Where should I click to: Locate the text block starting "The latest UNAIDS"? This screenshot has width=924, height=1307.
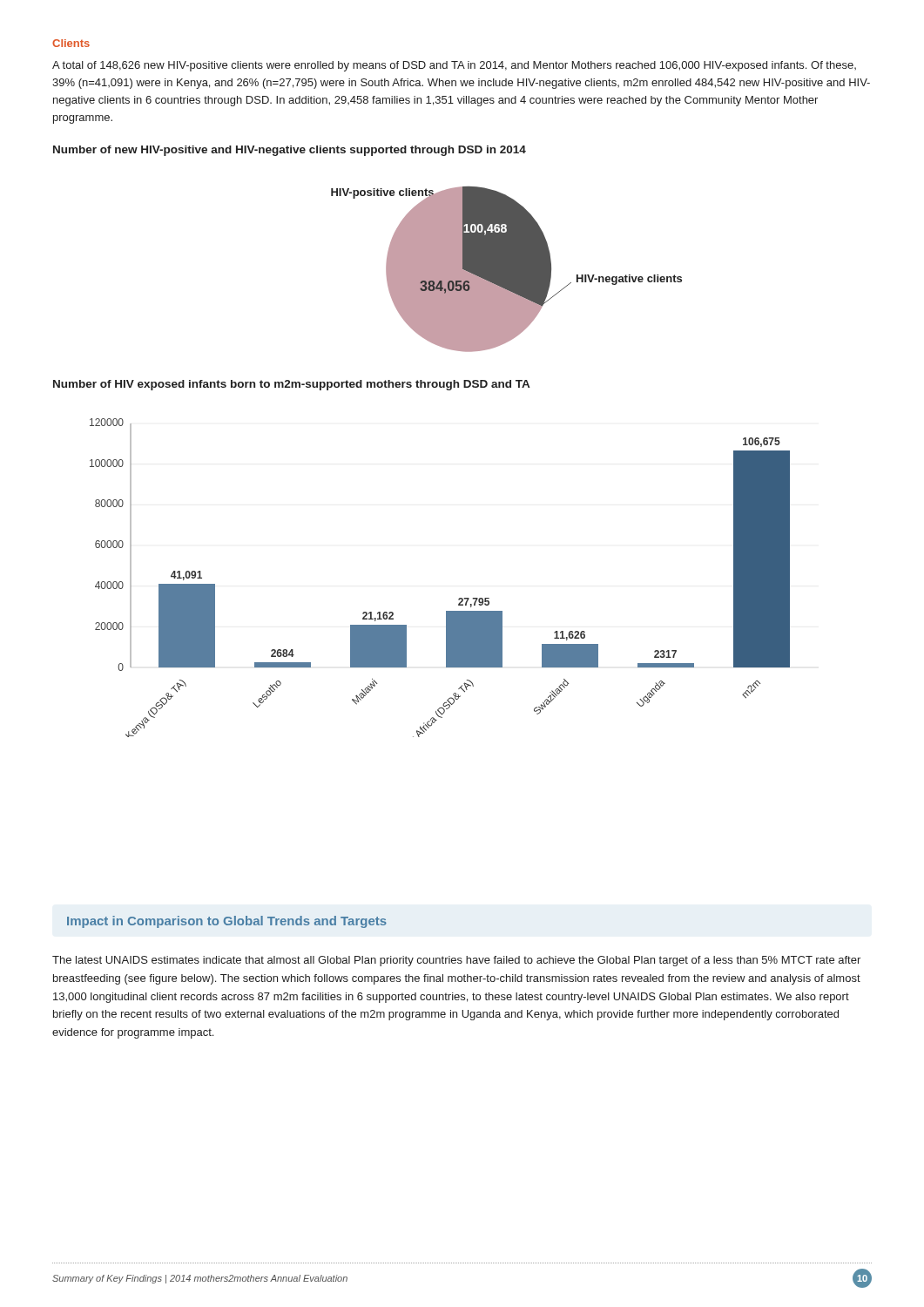(457, 996)
